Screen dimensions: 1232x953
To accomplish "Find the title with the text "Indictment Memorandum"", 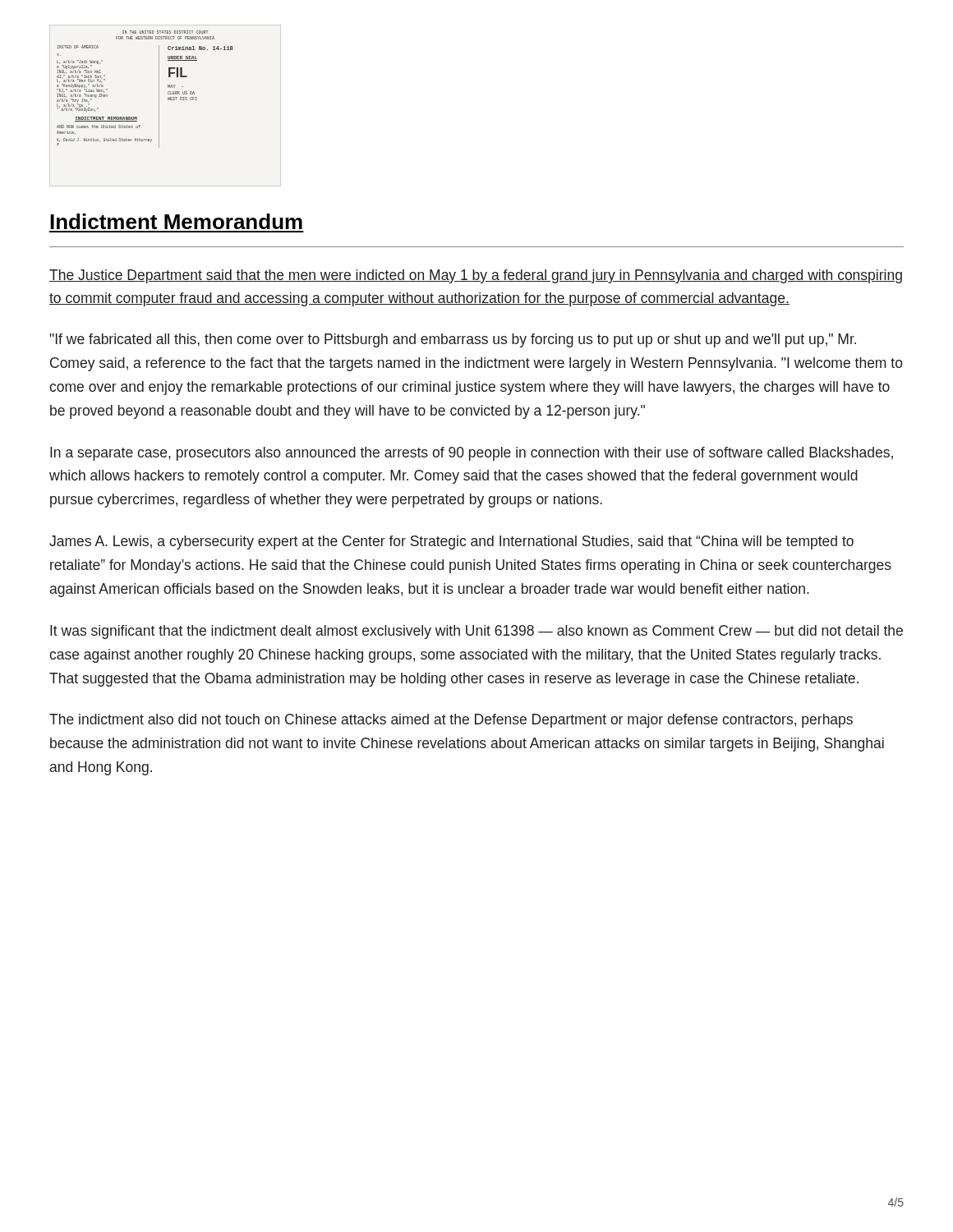I will [x=176, y=222].
